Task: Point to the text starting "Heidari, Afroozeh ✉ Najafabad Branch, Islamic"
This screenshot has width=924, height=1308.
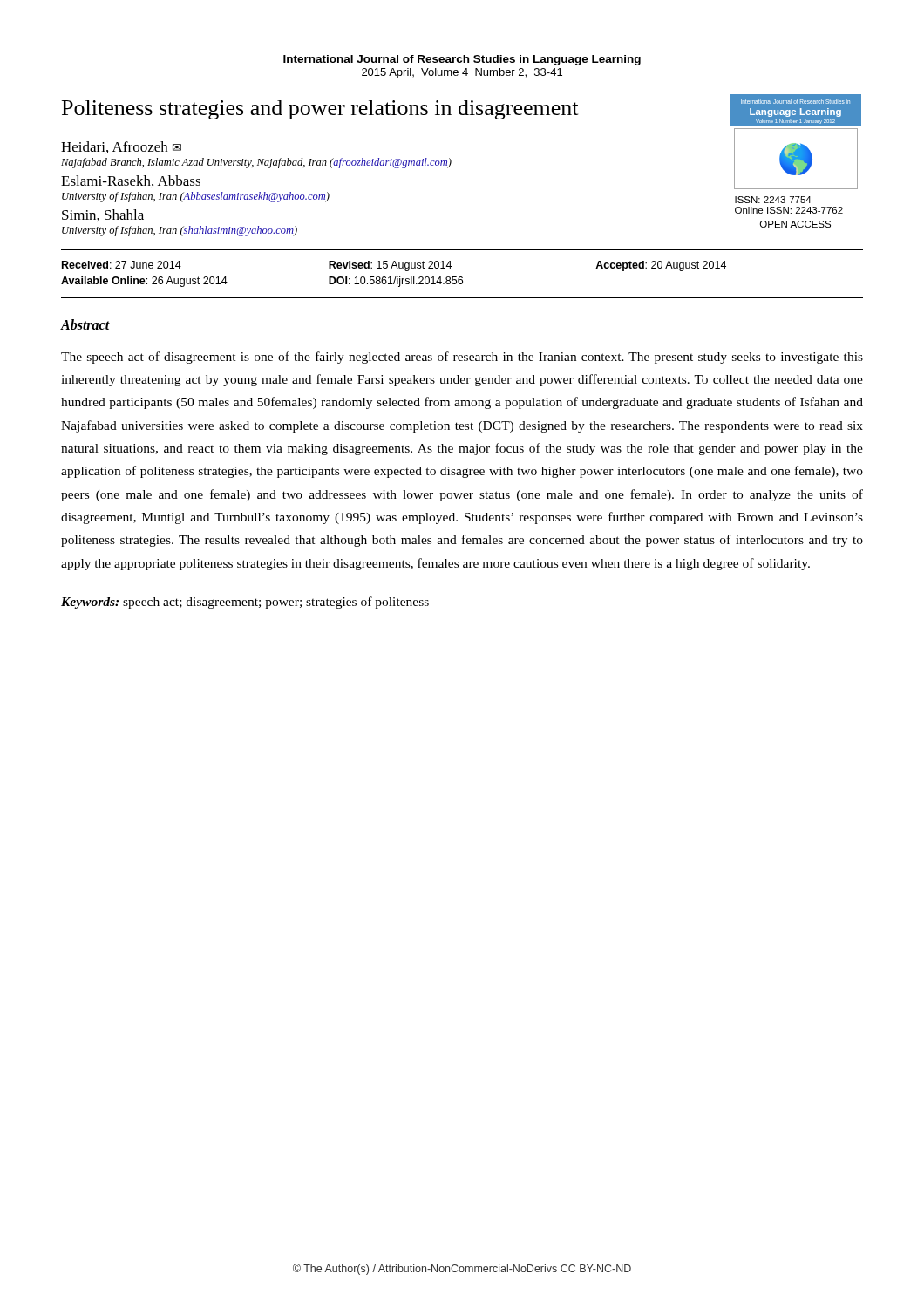Action: click(121, 147)
